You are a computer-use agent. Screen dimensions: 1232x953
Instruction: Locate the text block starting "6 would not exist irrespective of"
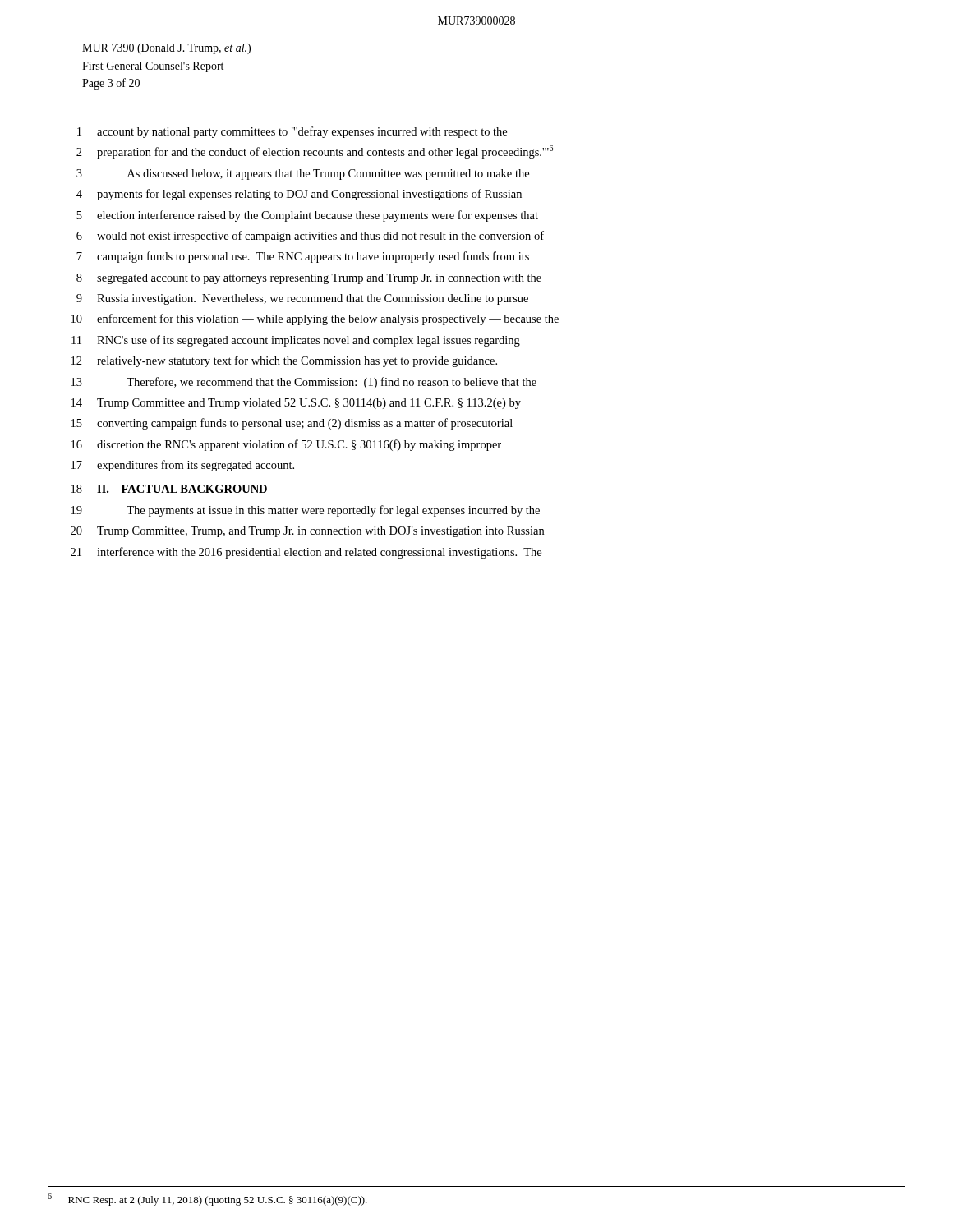click(476, 236)
